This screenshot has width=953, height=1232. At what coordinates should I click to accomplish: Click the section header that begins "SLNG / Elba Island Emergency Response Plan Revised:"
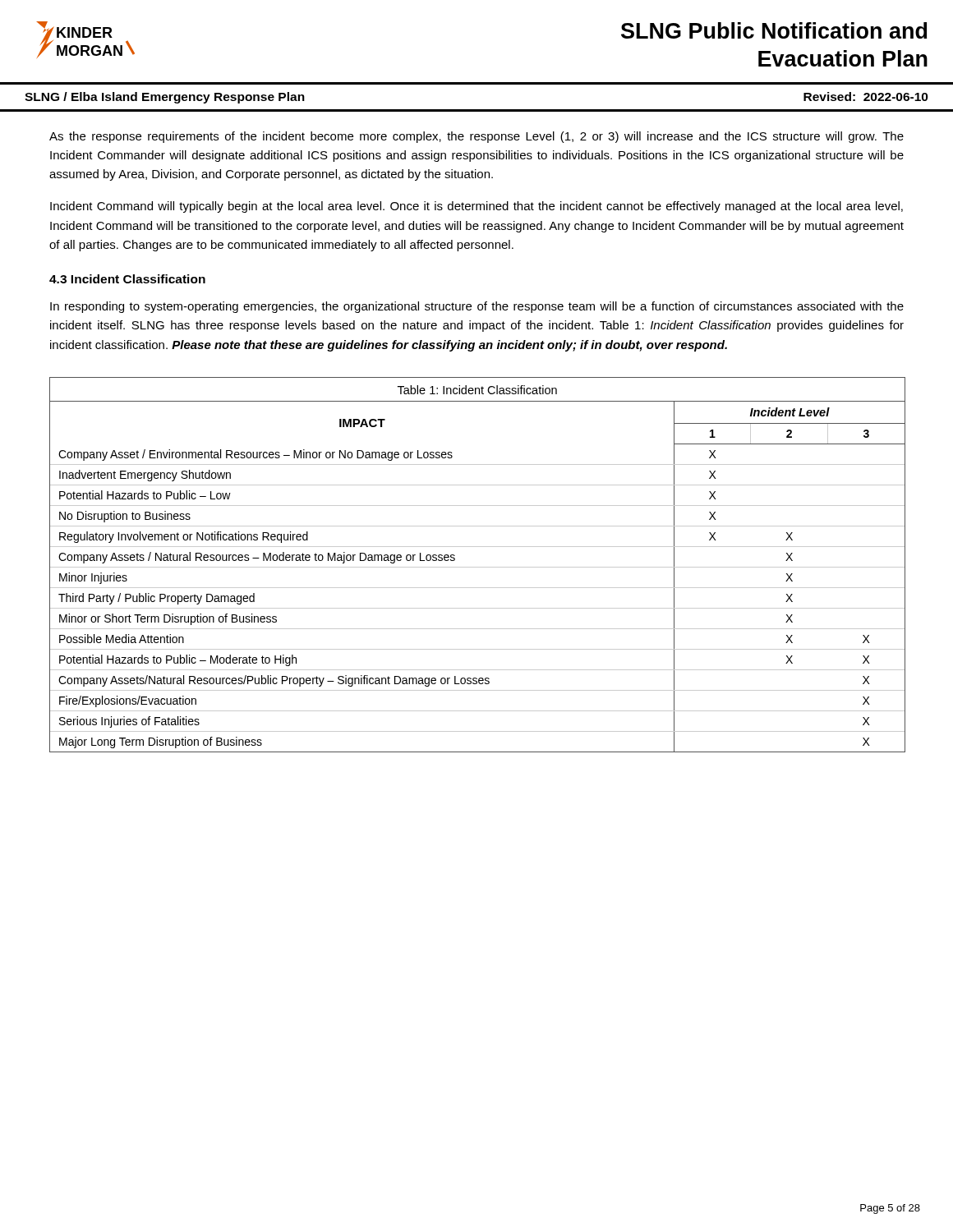click(170, 97)
